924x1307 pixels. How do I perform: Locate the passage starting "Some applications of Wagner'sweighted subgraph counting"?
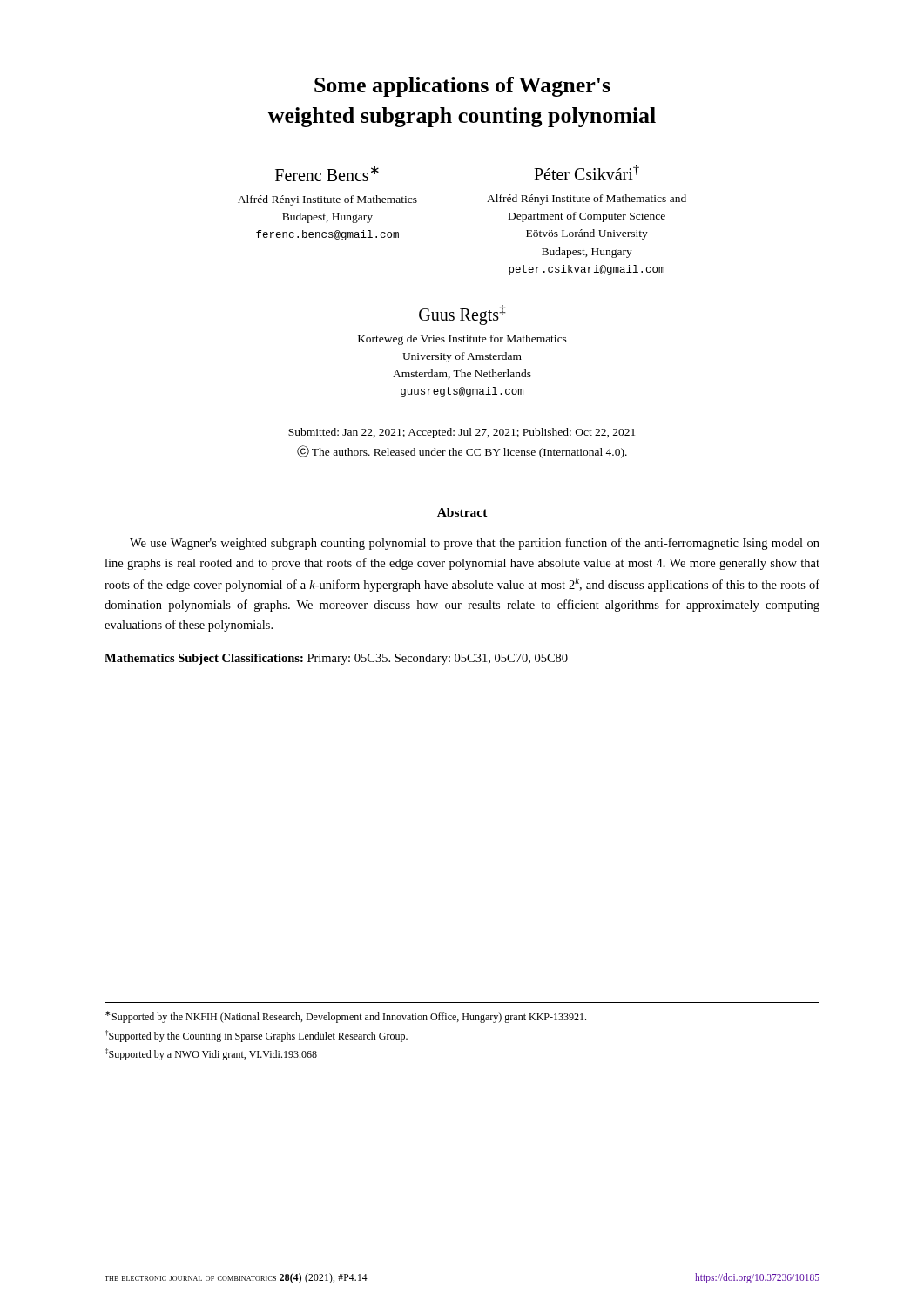click(x=462, y=100)
